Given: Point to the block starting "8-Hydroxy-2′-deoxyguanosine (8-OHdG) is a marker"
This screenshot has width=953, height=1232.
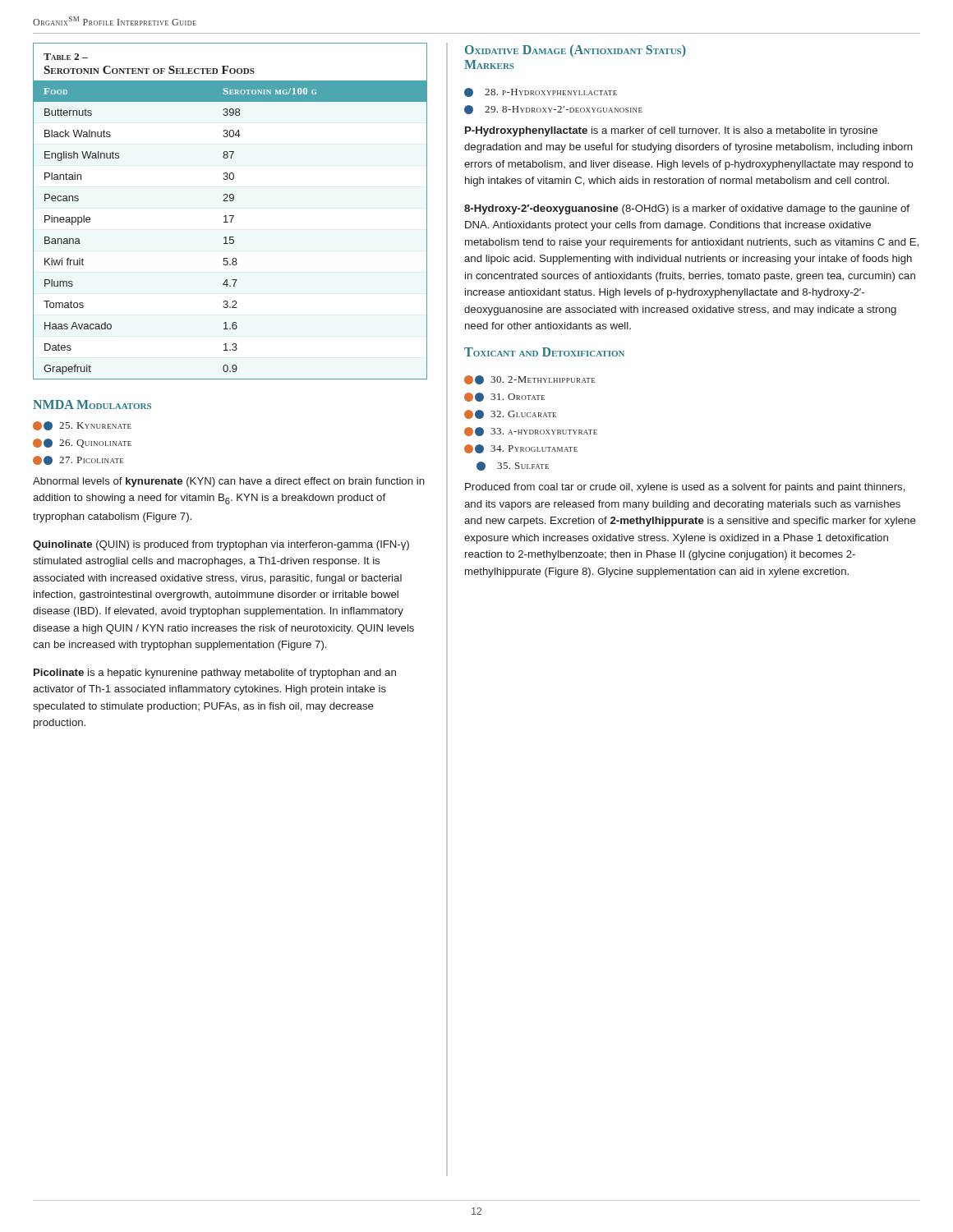Looking at the screenshot, I should [x=692, y=267].
